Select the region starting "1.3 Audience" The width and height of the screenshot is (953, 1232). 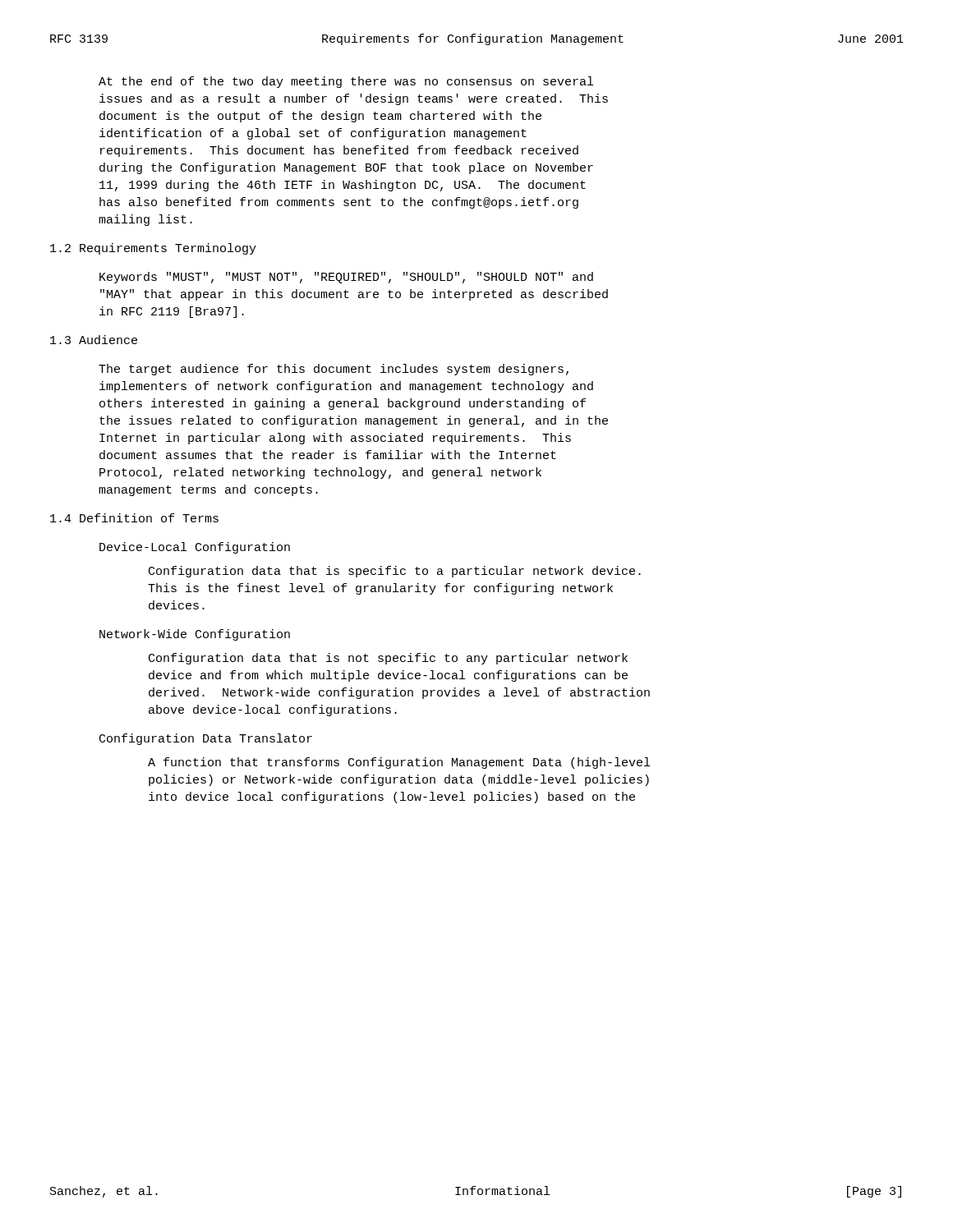point(94,341)
